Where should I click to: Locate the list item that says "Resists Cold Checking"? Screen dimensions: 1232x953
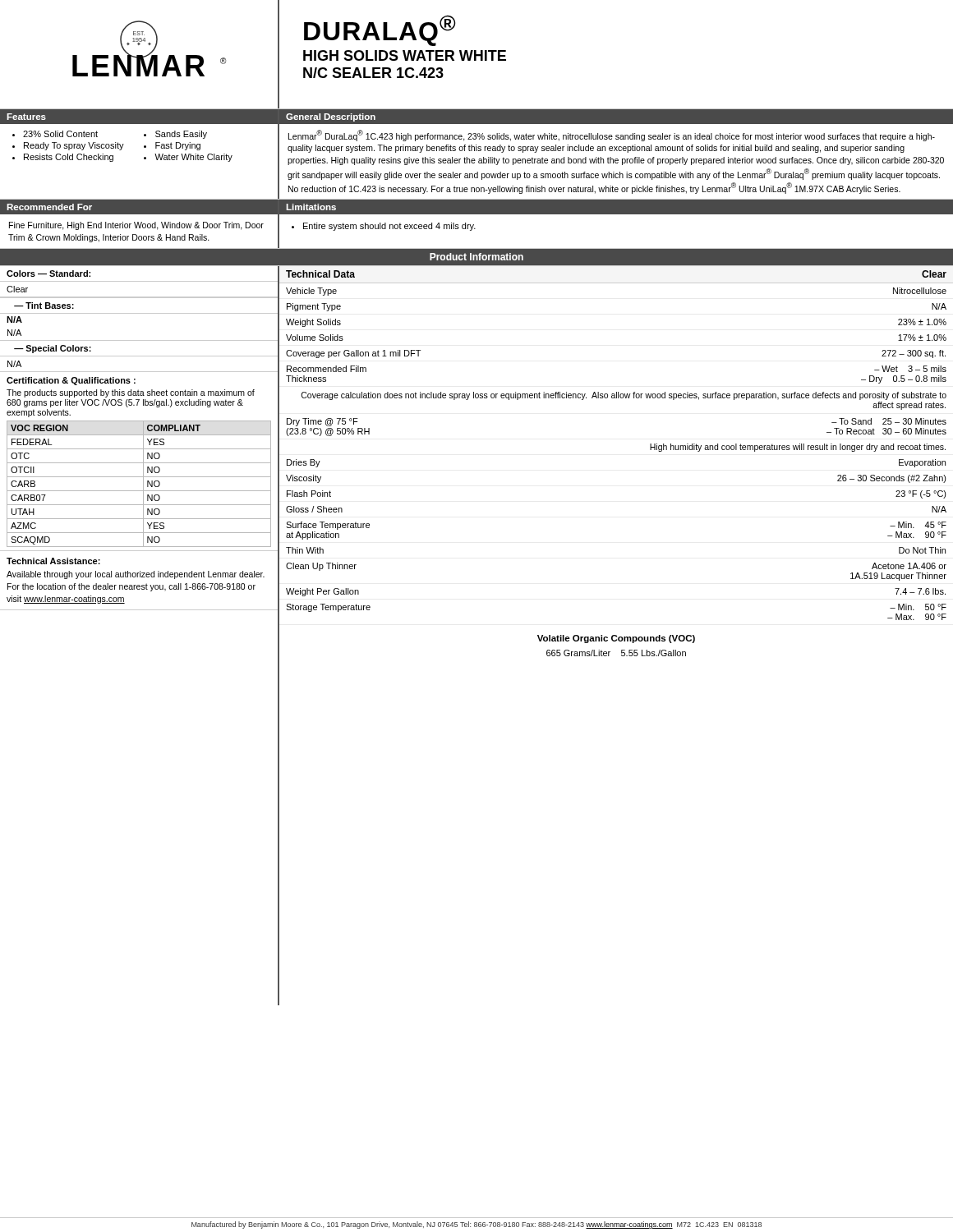(x=68, y=157)
